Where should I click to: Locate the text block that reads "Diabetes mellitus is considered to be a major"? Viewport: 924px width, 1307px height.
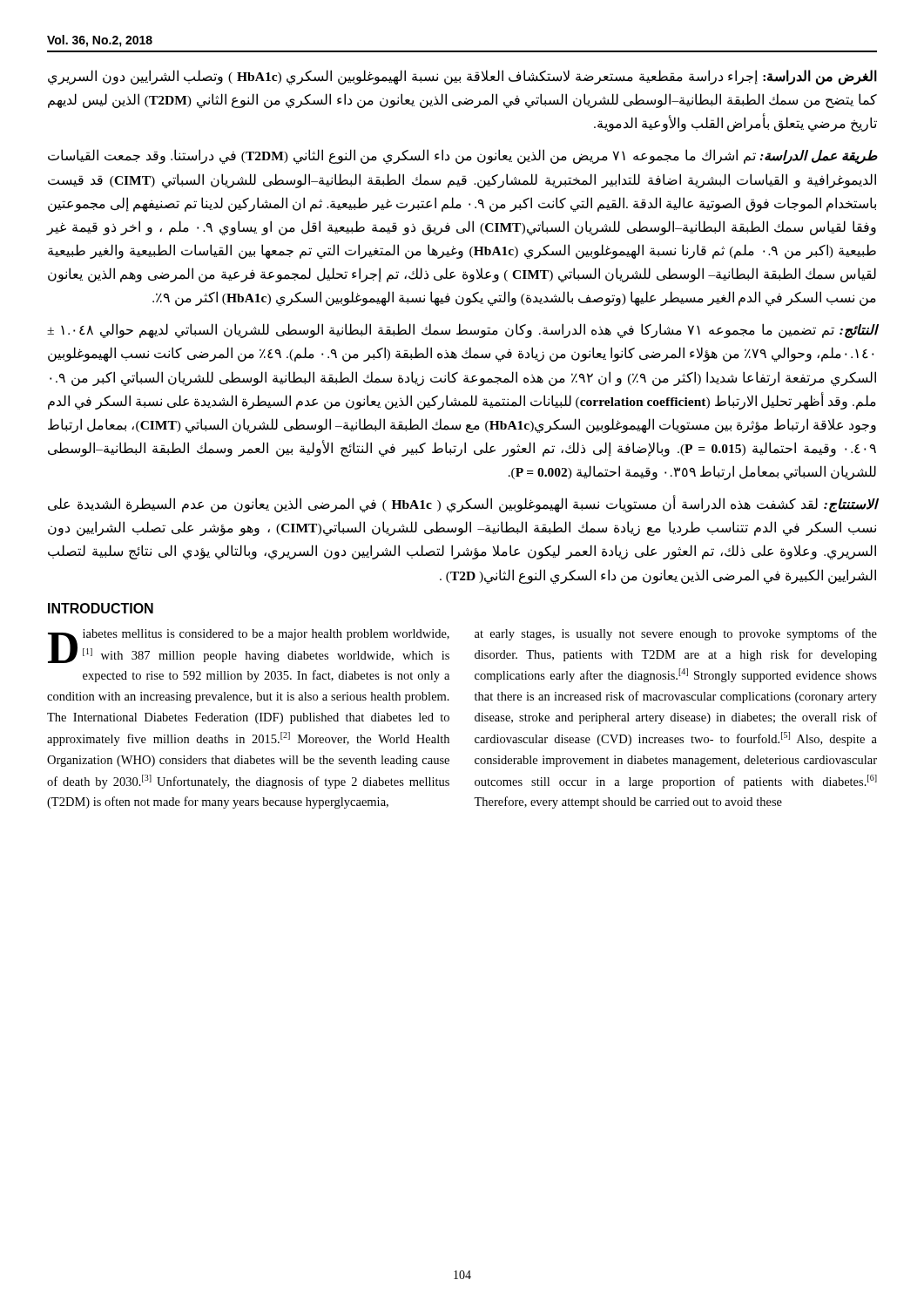point(248,716)
